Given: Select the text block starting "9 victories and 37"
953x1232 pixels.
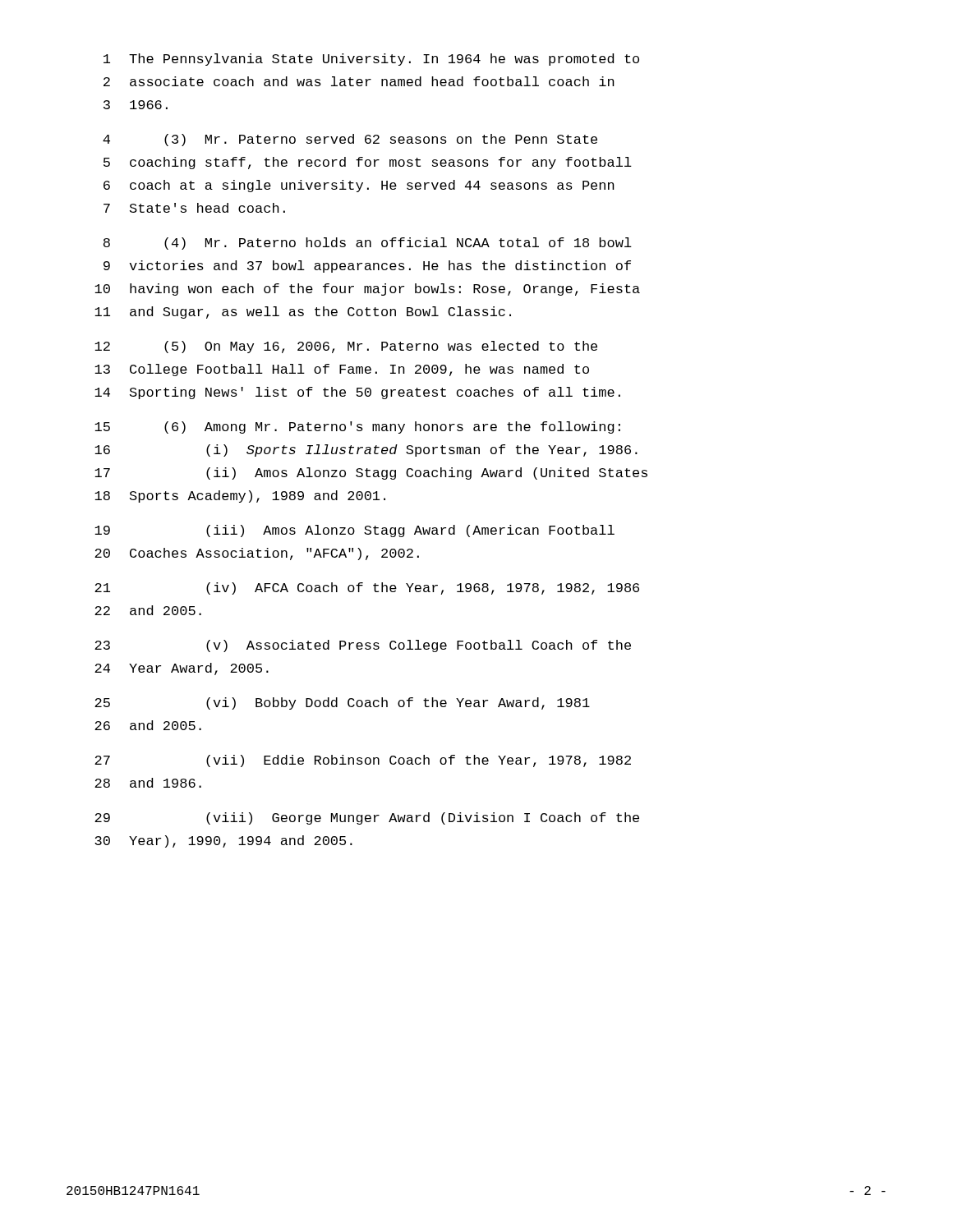Looking at the screenshot, I should click(476, 267).
